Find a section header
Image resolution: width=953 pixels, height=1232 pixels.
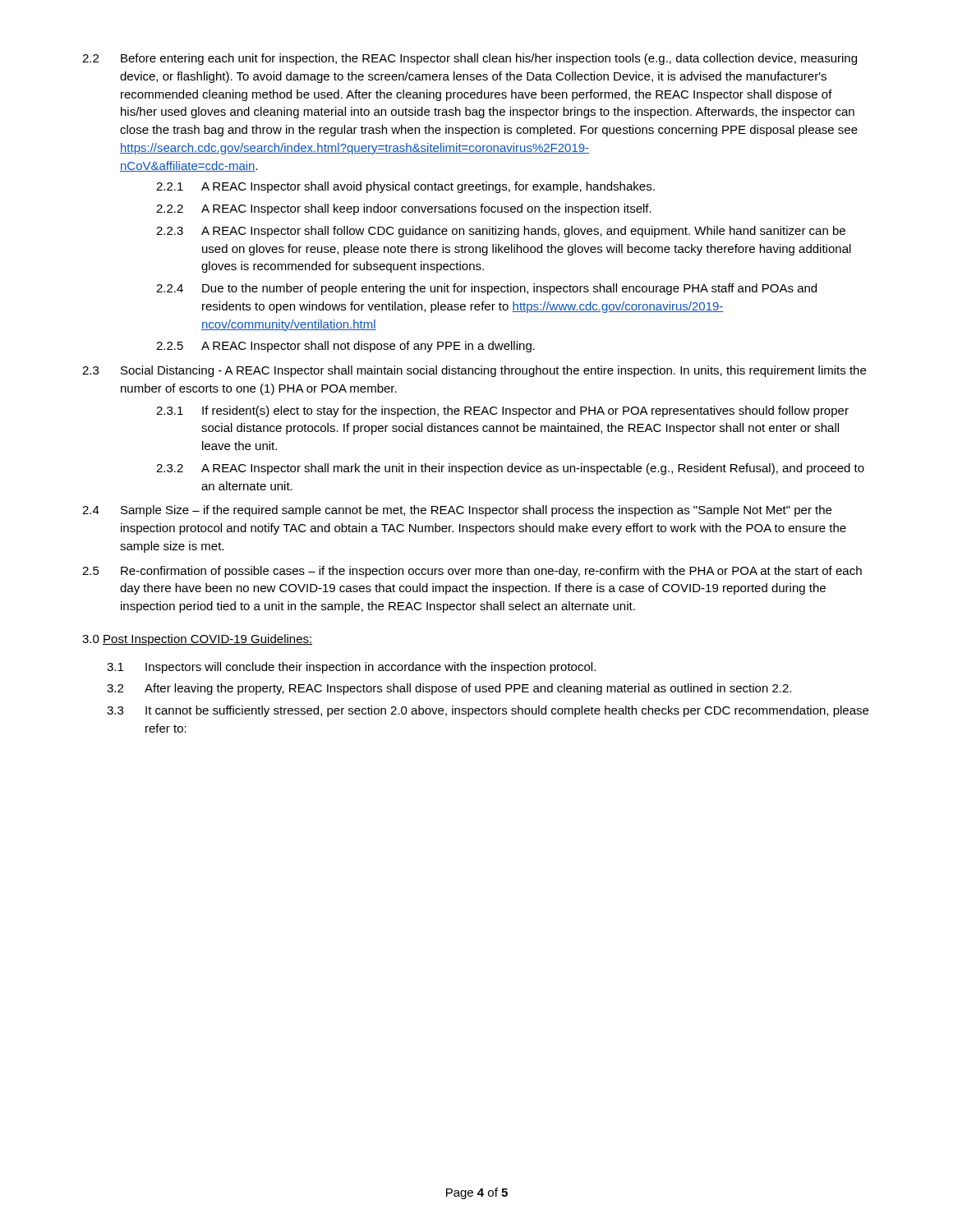click(x=197, y=638)
